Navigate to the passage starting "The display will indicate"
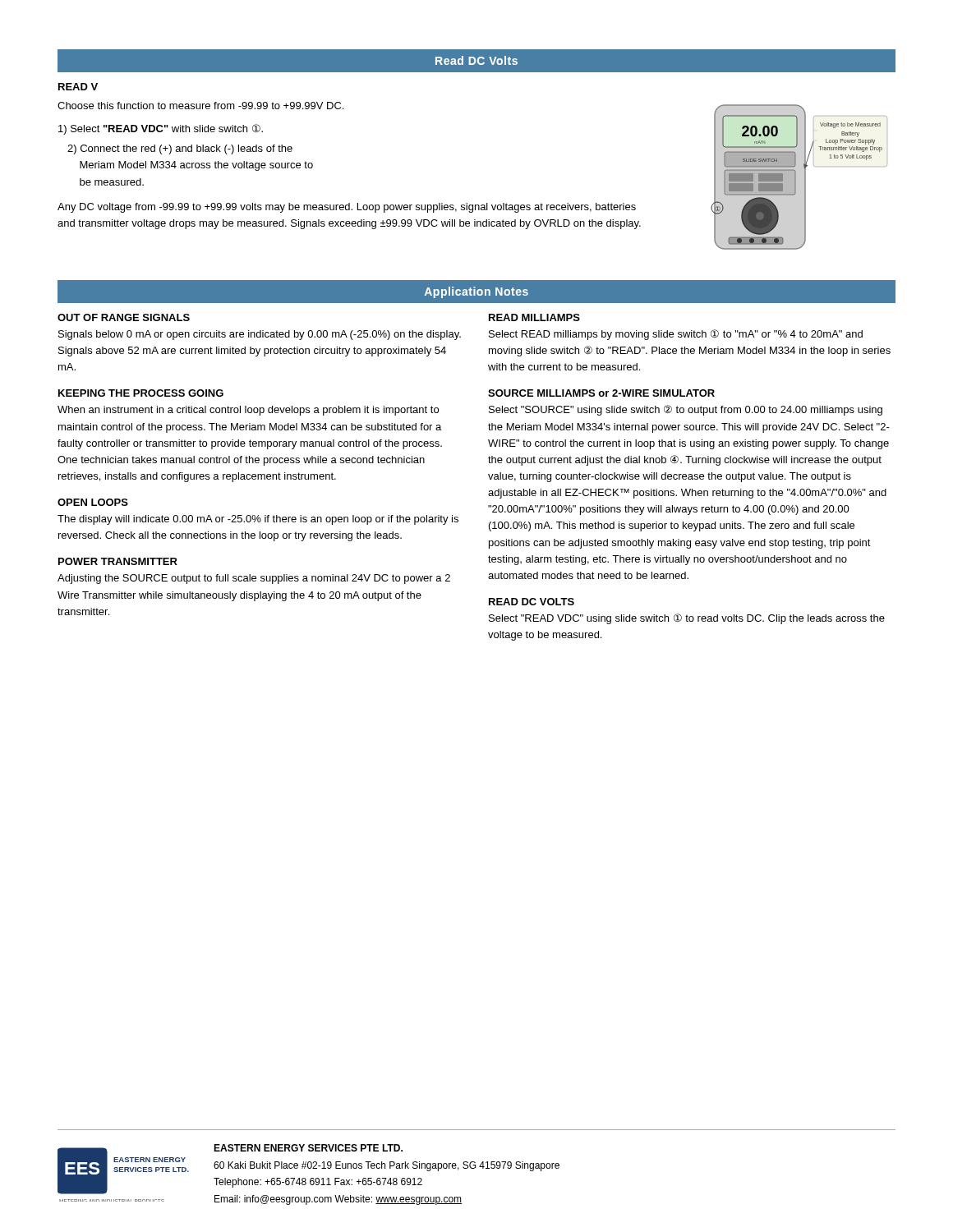This screenshot has height=1232, width=953. point(258,527)
